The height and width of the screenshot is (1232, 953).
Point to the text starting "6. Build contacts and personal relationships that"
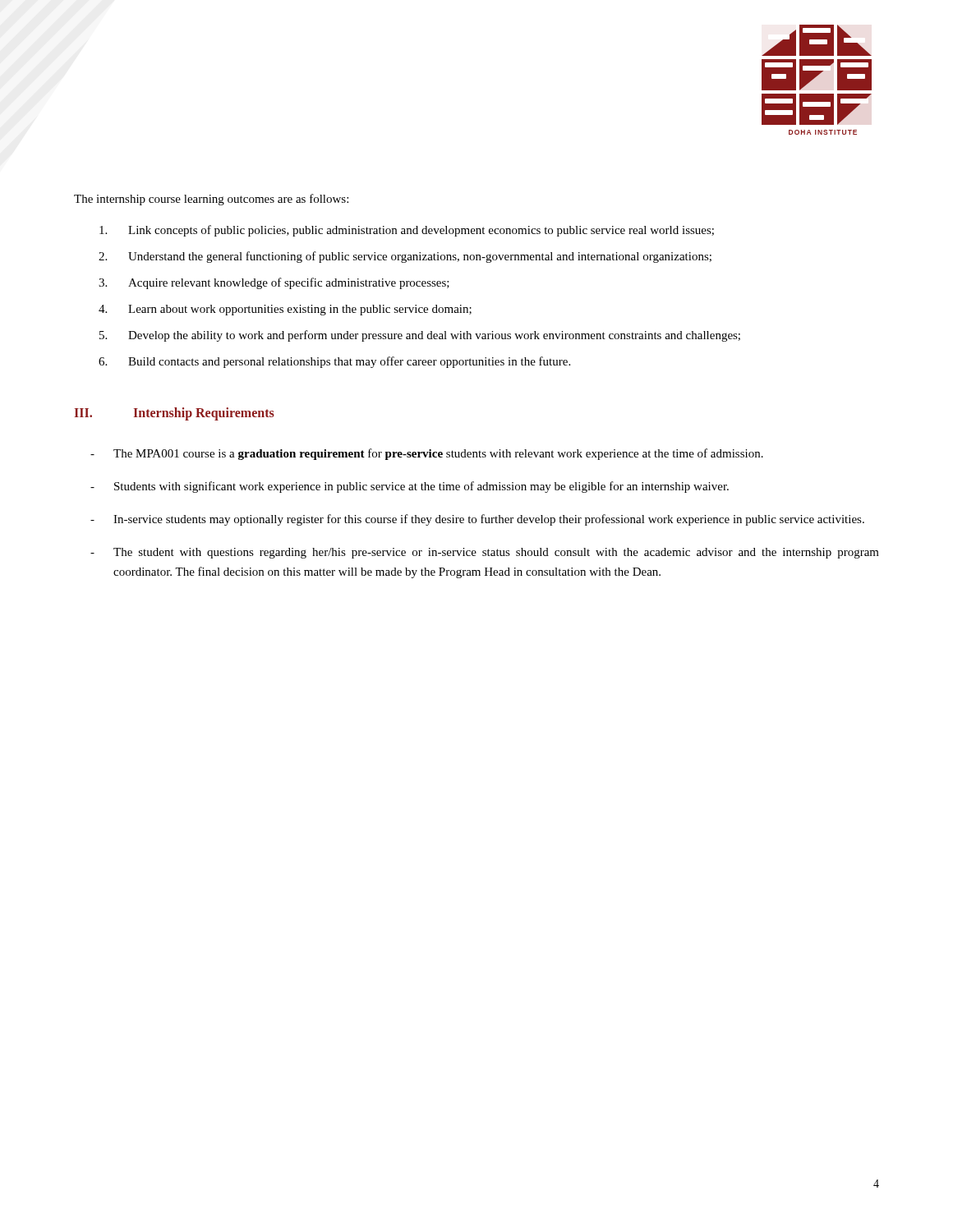pos(489,361)
